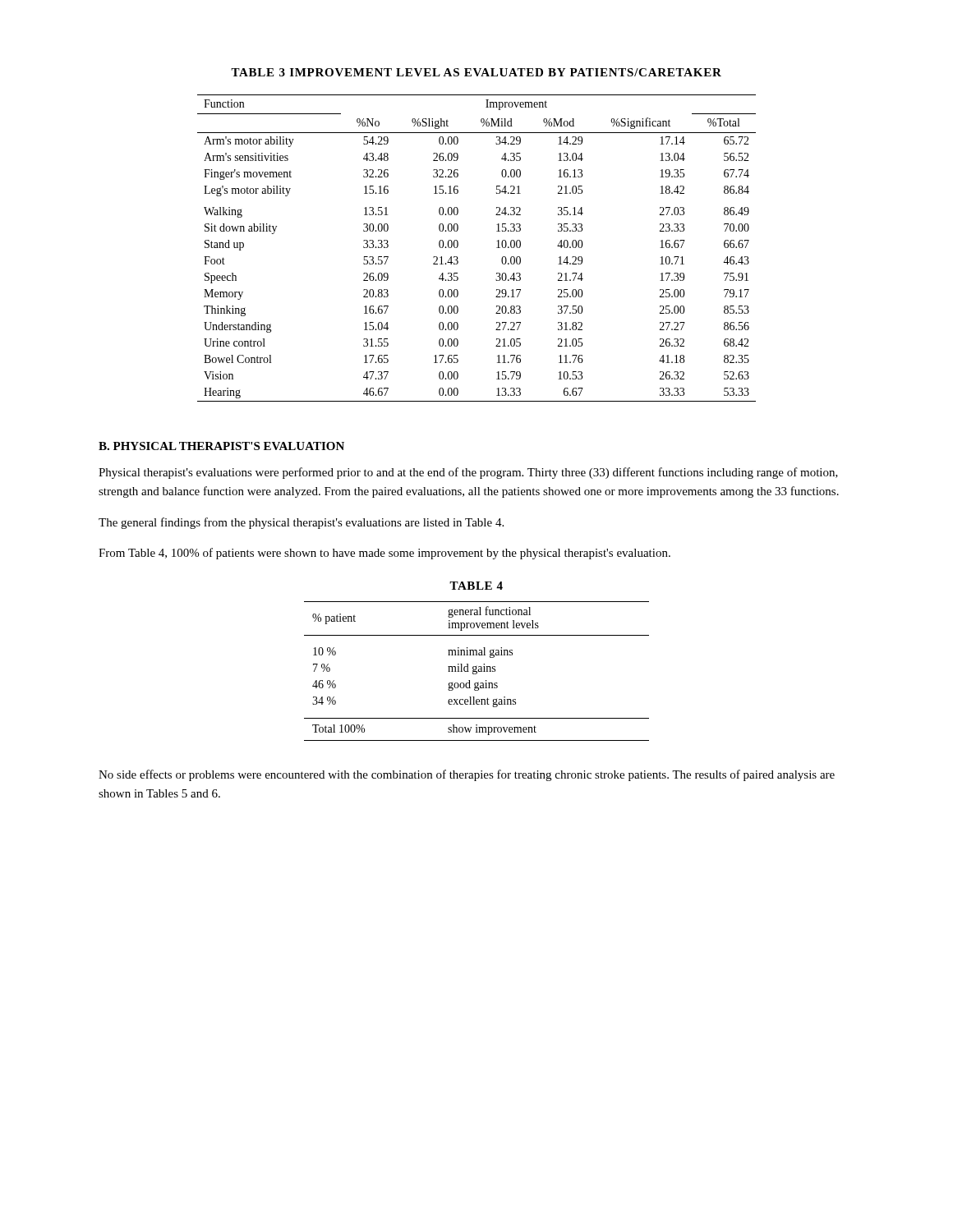
Task: Click the passage that begins "The general findings from"
Action: click(302, 522)
